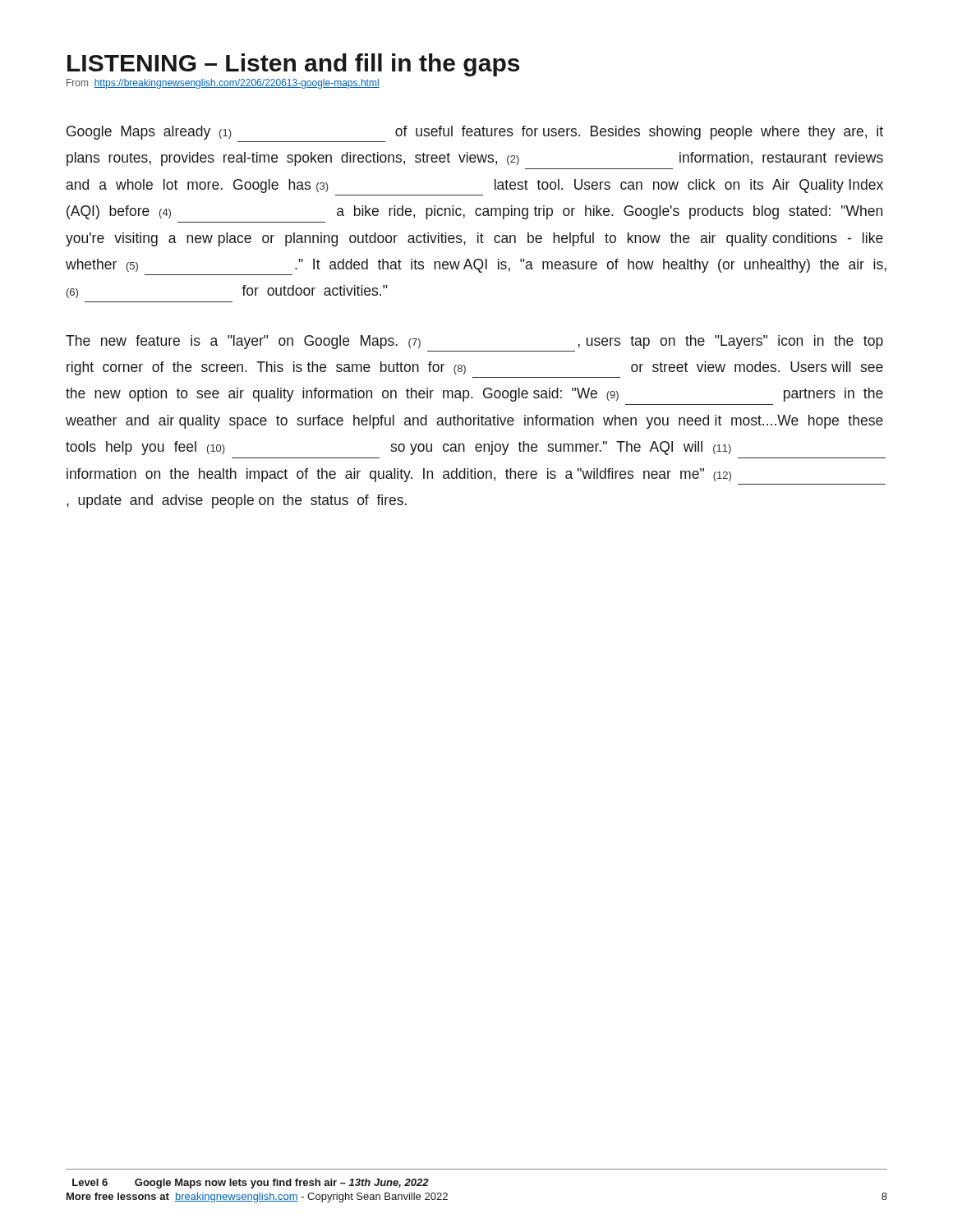This screenshot has height=1232, width=953.
Task: Locate the text "From https://breakingnewsenglish.com/2206/220613-google-maps.html"
Action: tap(222, 83)
